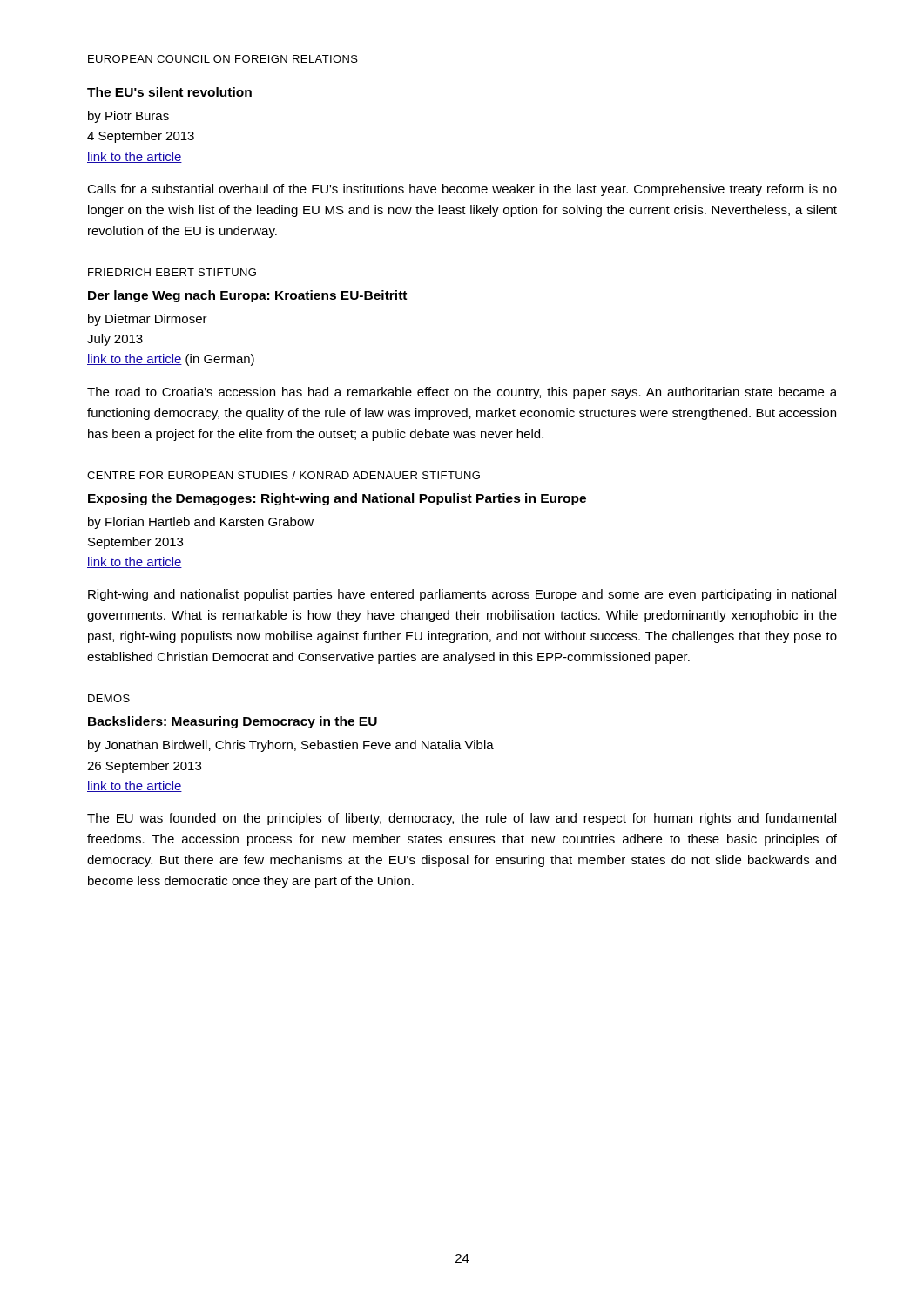Click the passage that begins "Calls for a substantial"
This screenshot has width=924, height=1307.
point(462,209)
